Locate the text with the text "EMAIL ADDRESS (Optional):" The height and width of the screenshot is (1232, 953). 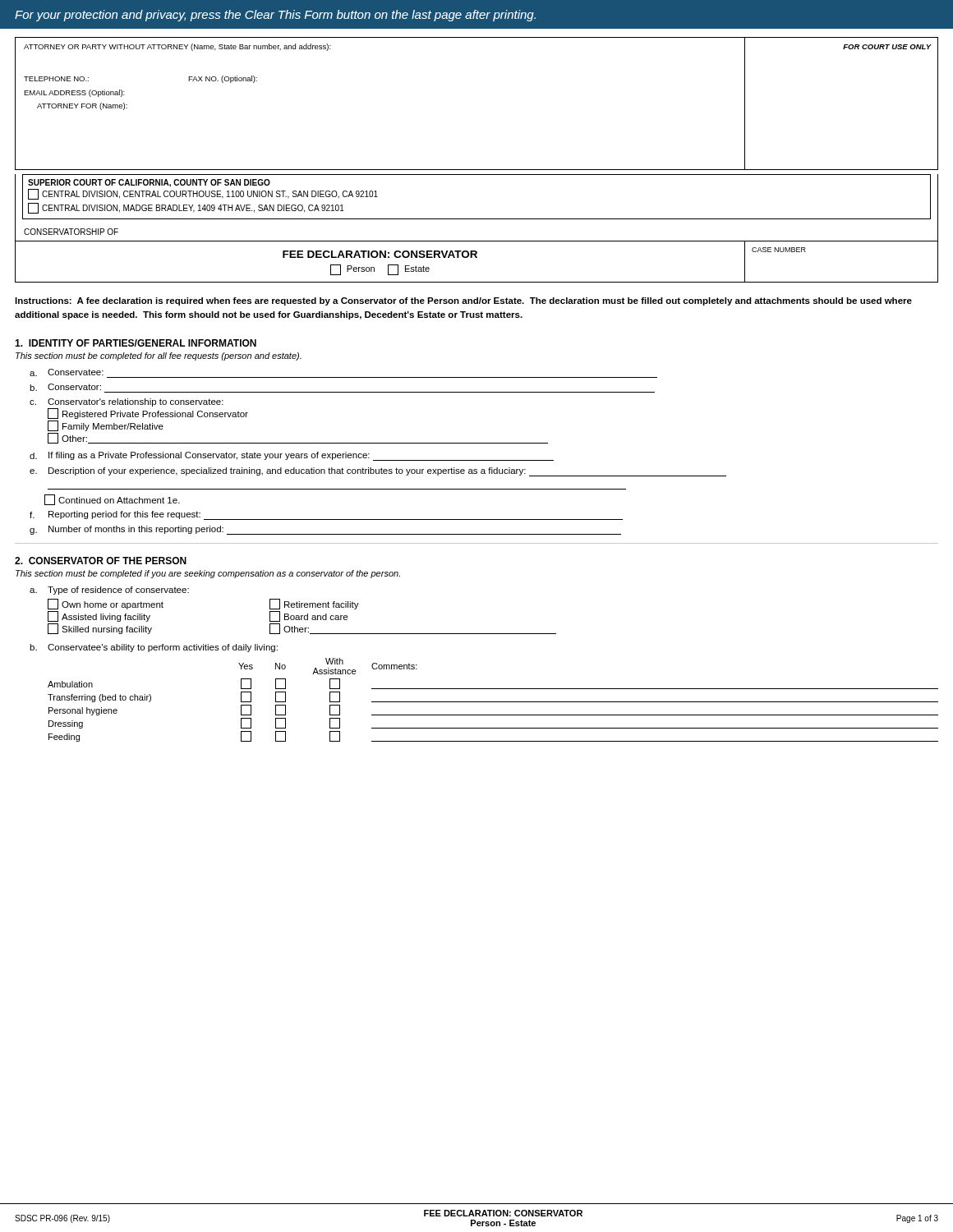(x=74, y=92)
